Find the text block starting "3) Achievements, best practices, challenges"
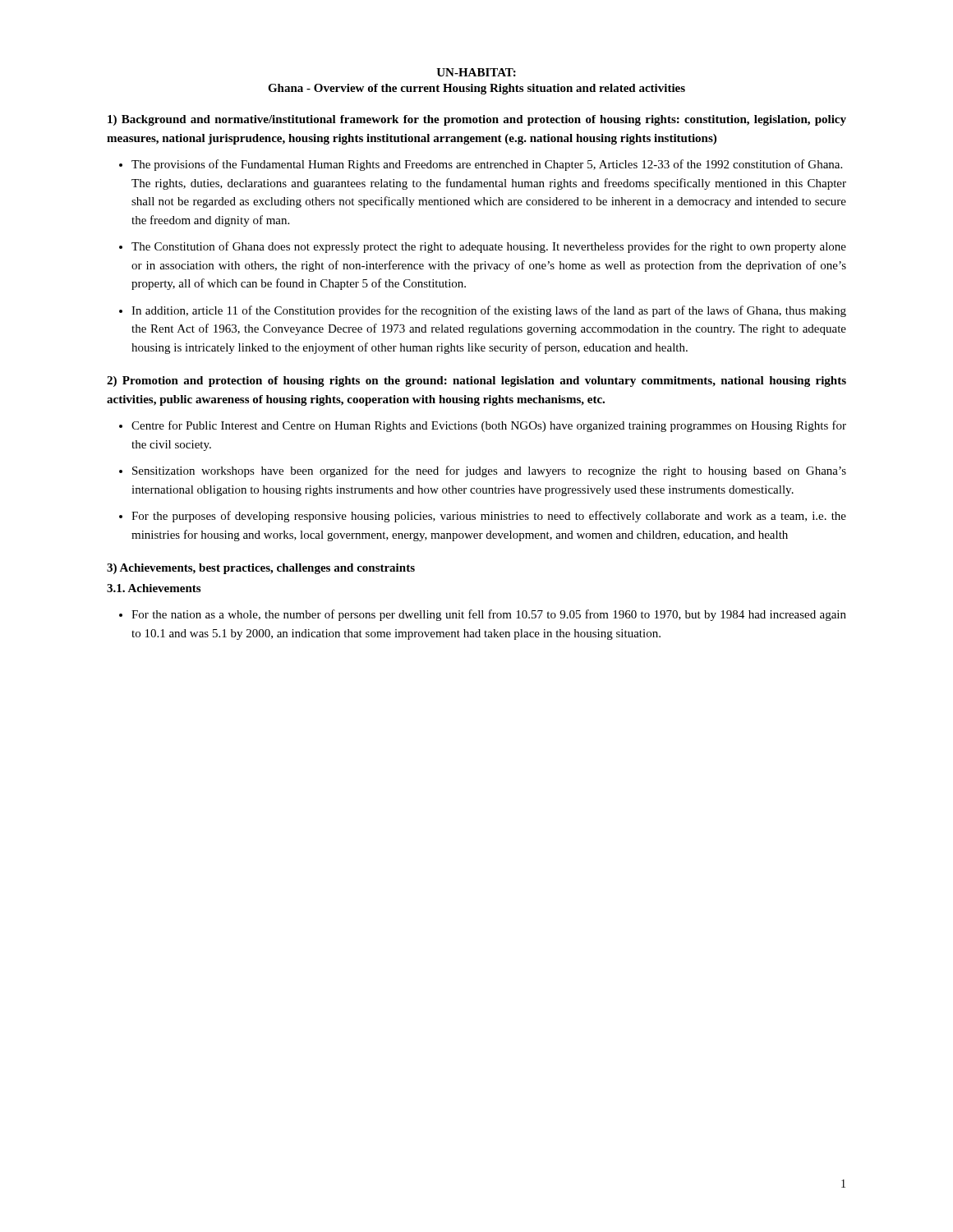Viewport: 953px width, 1232px height. [x=261, y=568]
